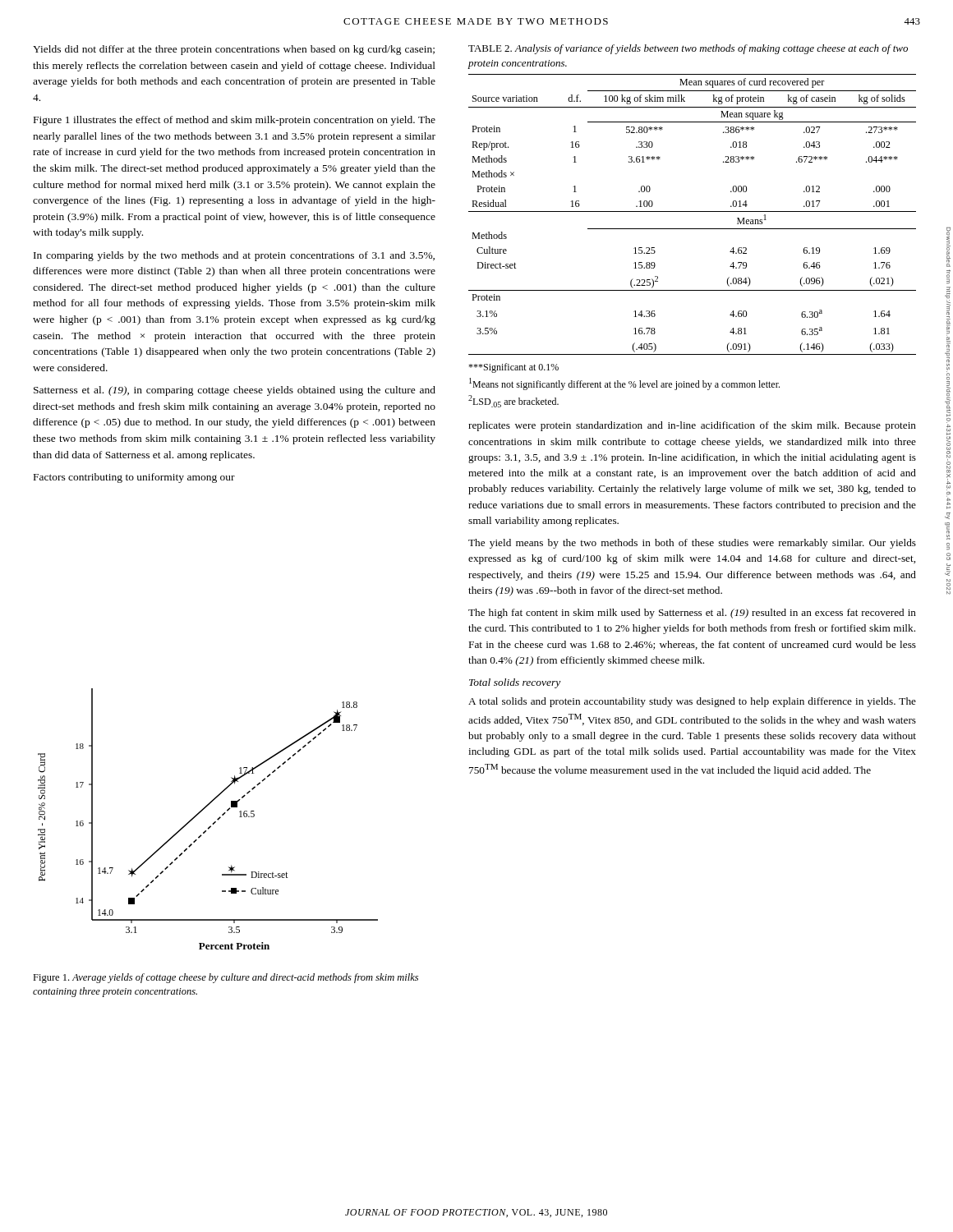Click the passage that begins "Satterness et al. (19), in comparing cottage cheese"

234,422
